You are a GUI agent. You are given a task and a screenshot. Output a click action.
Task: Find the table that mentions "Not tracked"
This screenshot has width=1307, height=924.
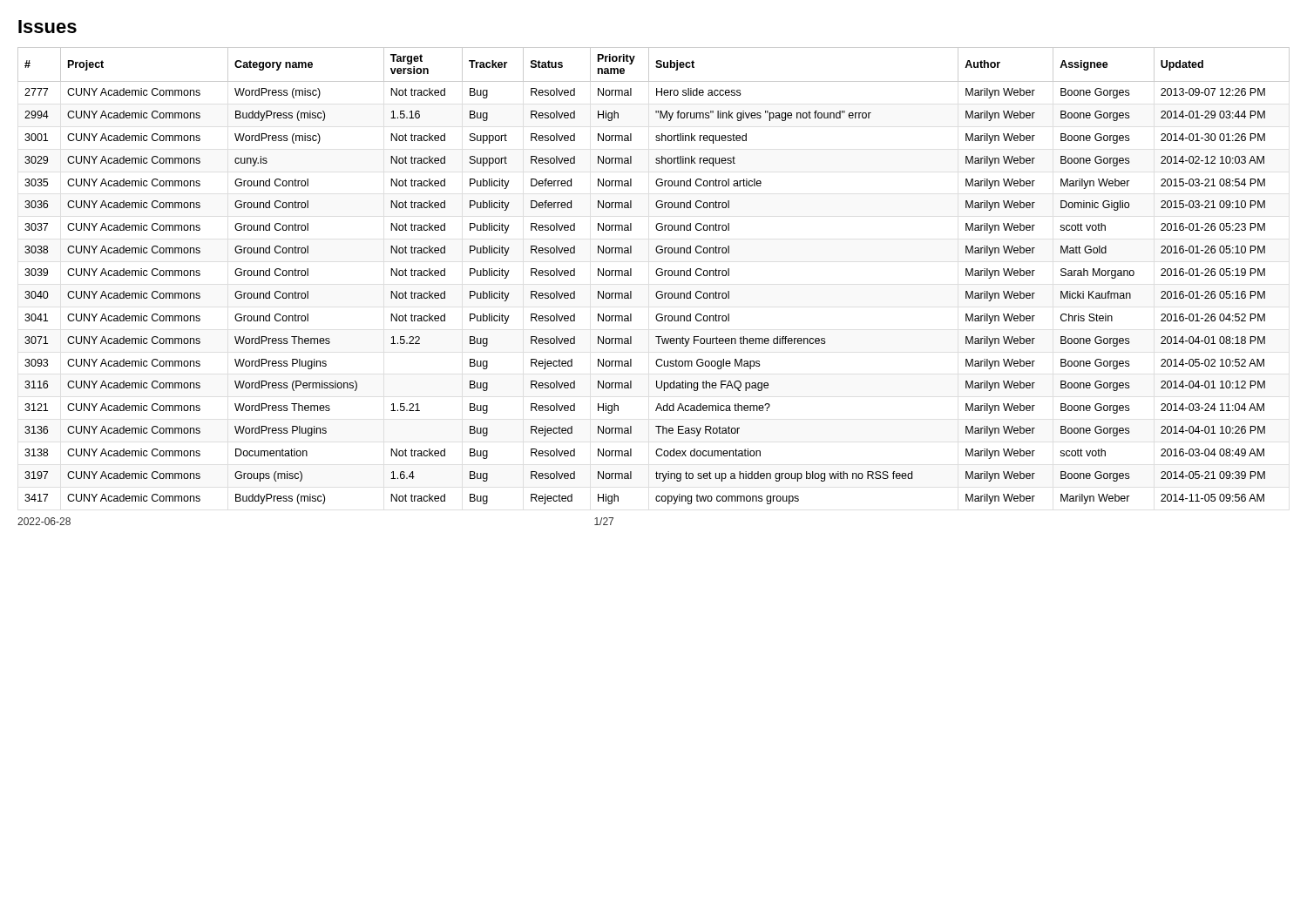click(654, 279)
